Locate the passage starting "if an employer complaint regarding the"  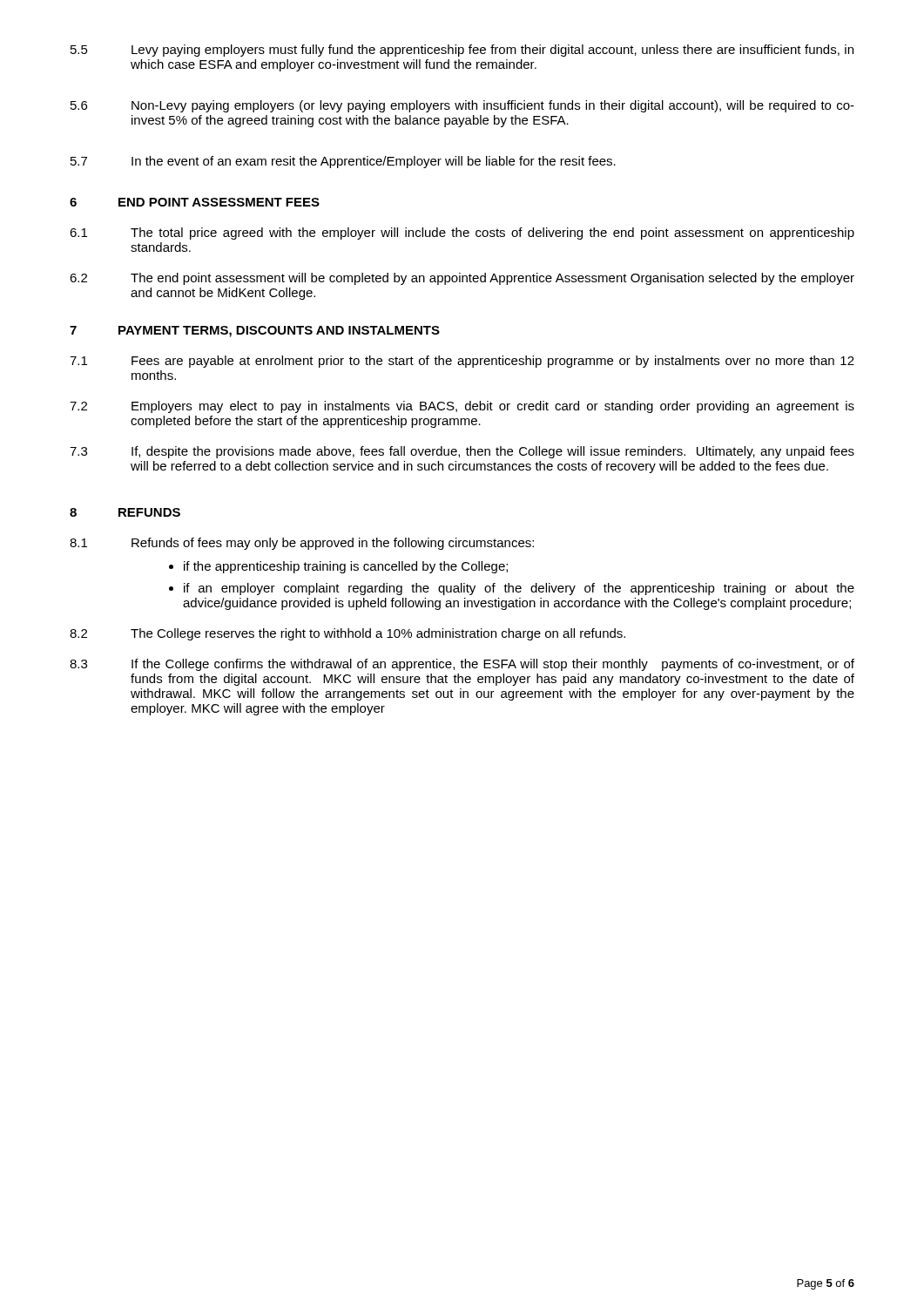pyautogui.click(x=519, y=595)
